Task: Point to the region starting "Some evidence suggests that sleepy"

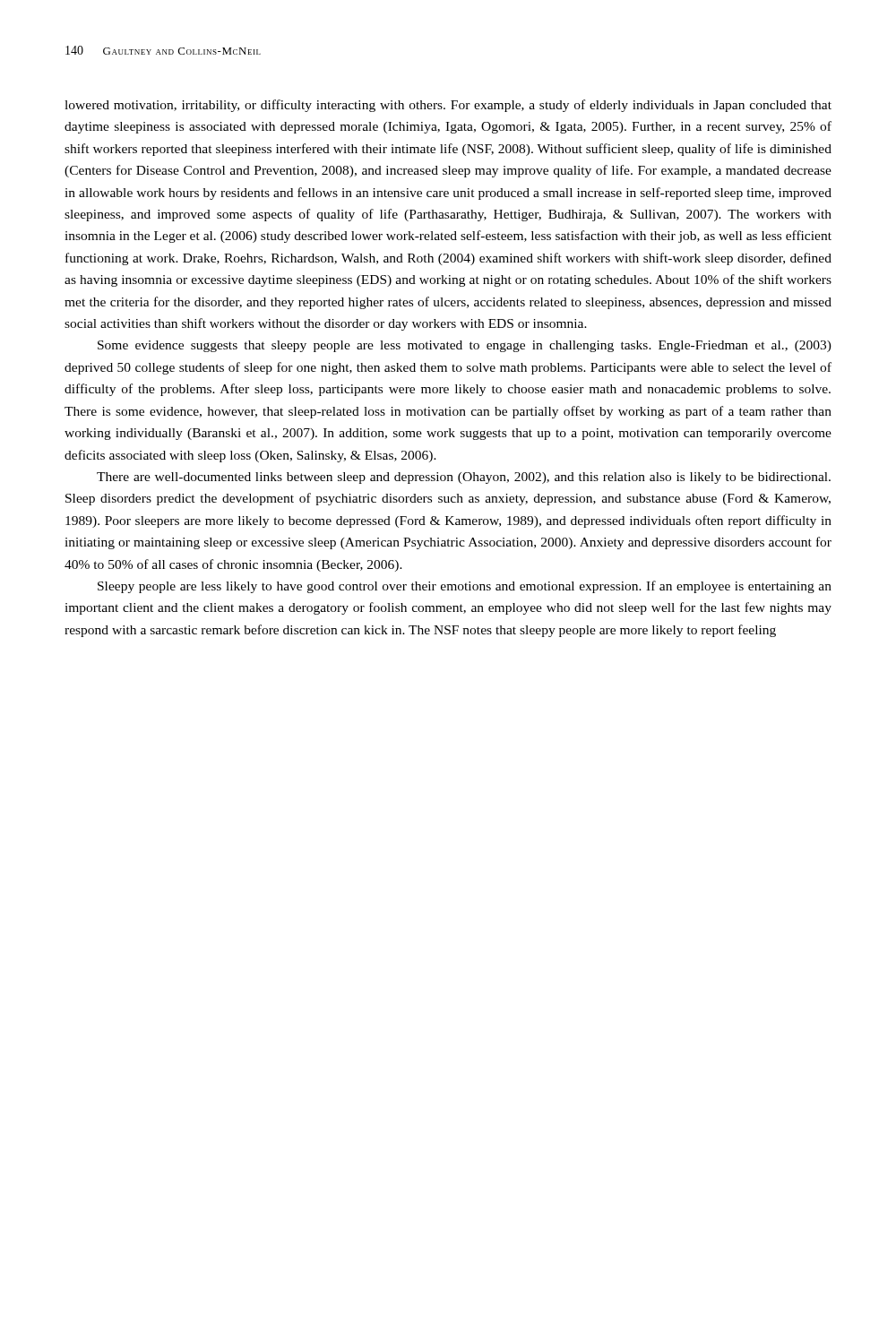Action: [x=448, y=400]
